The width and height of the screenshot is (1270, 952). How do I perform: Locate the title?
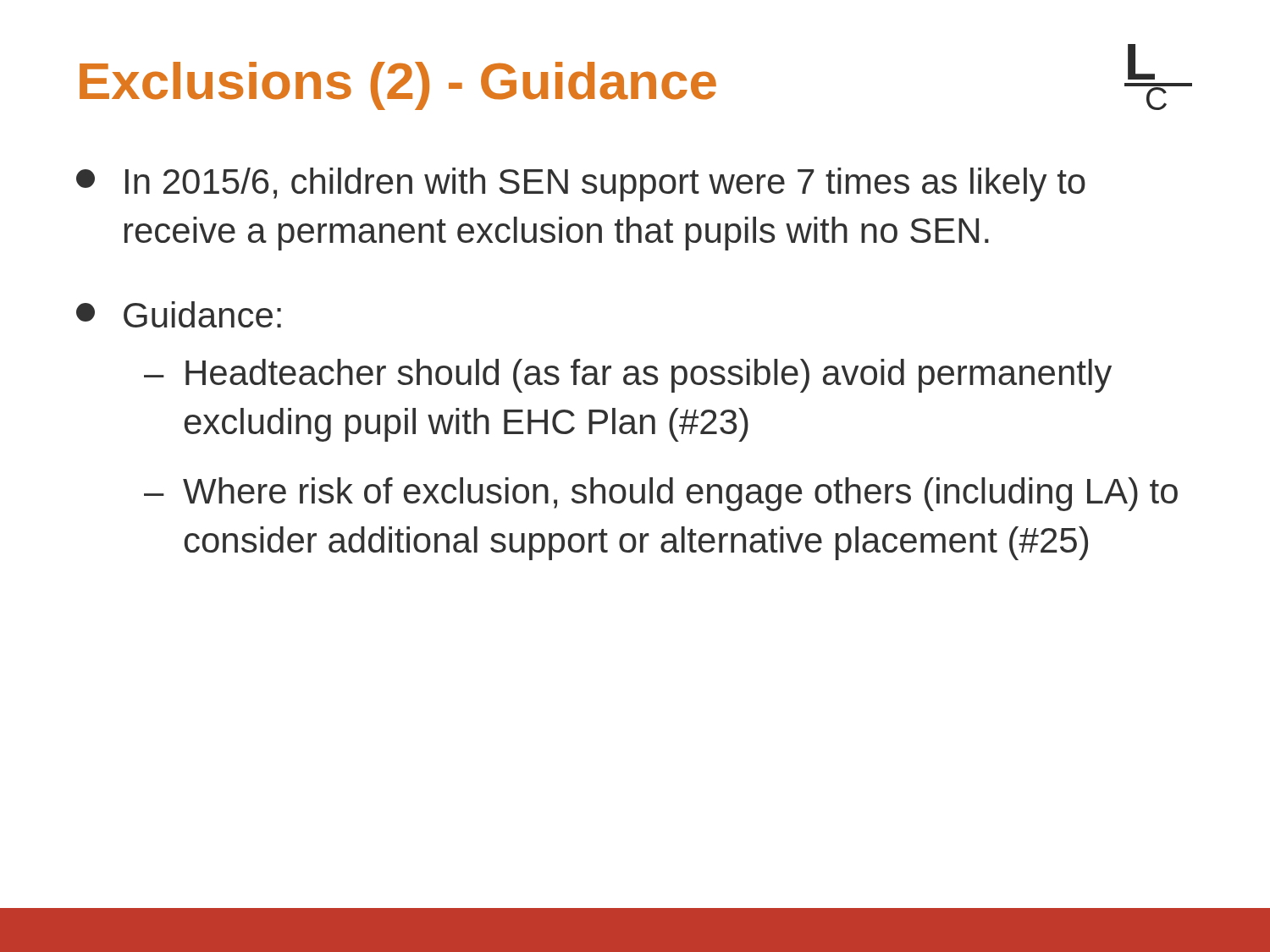(397, 81)
